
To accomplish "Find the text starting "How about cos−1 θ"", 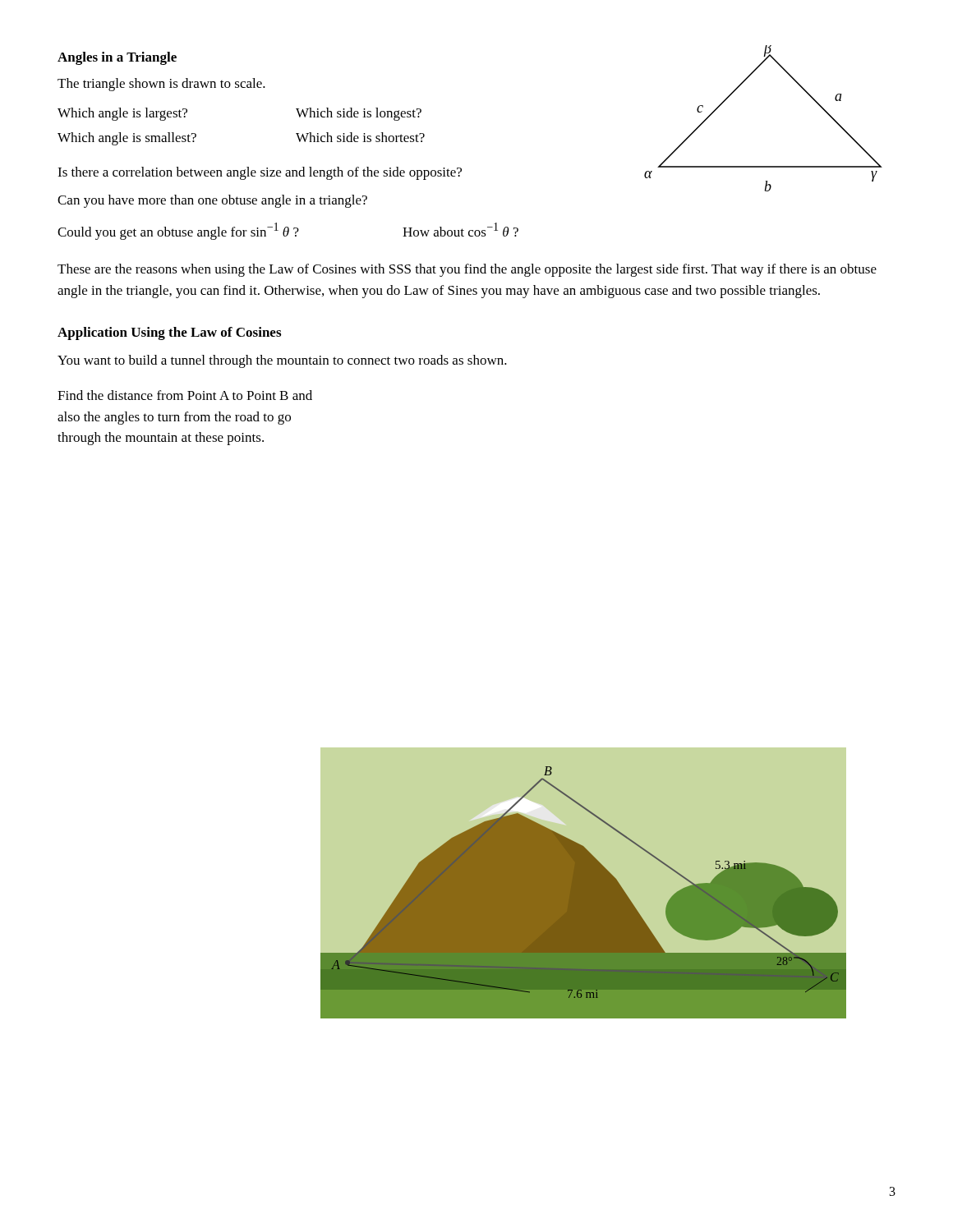I will 461,230.
